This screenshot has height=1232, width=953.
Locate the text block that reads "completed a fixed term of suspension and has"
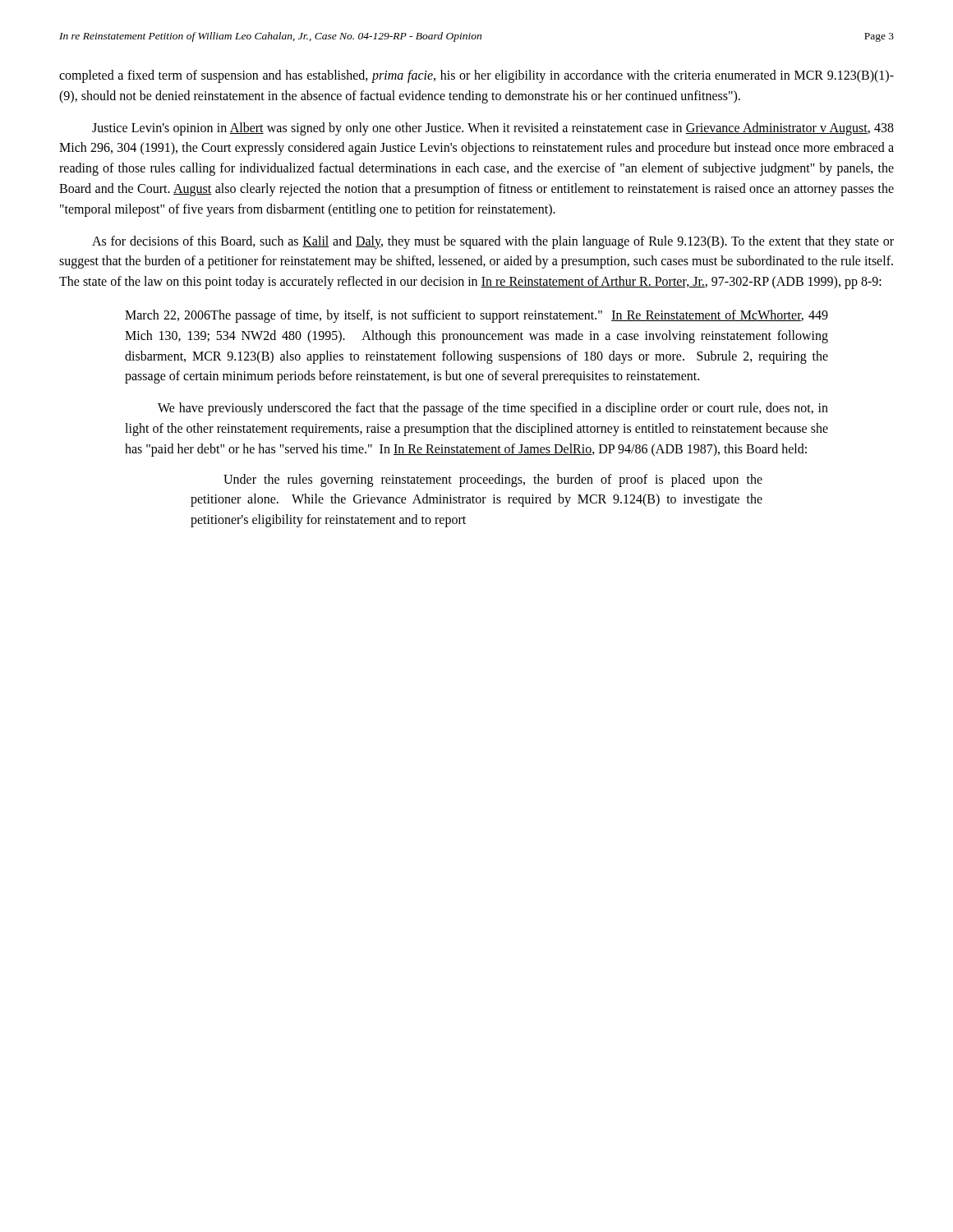tap(476, 85)
